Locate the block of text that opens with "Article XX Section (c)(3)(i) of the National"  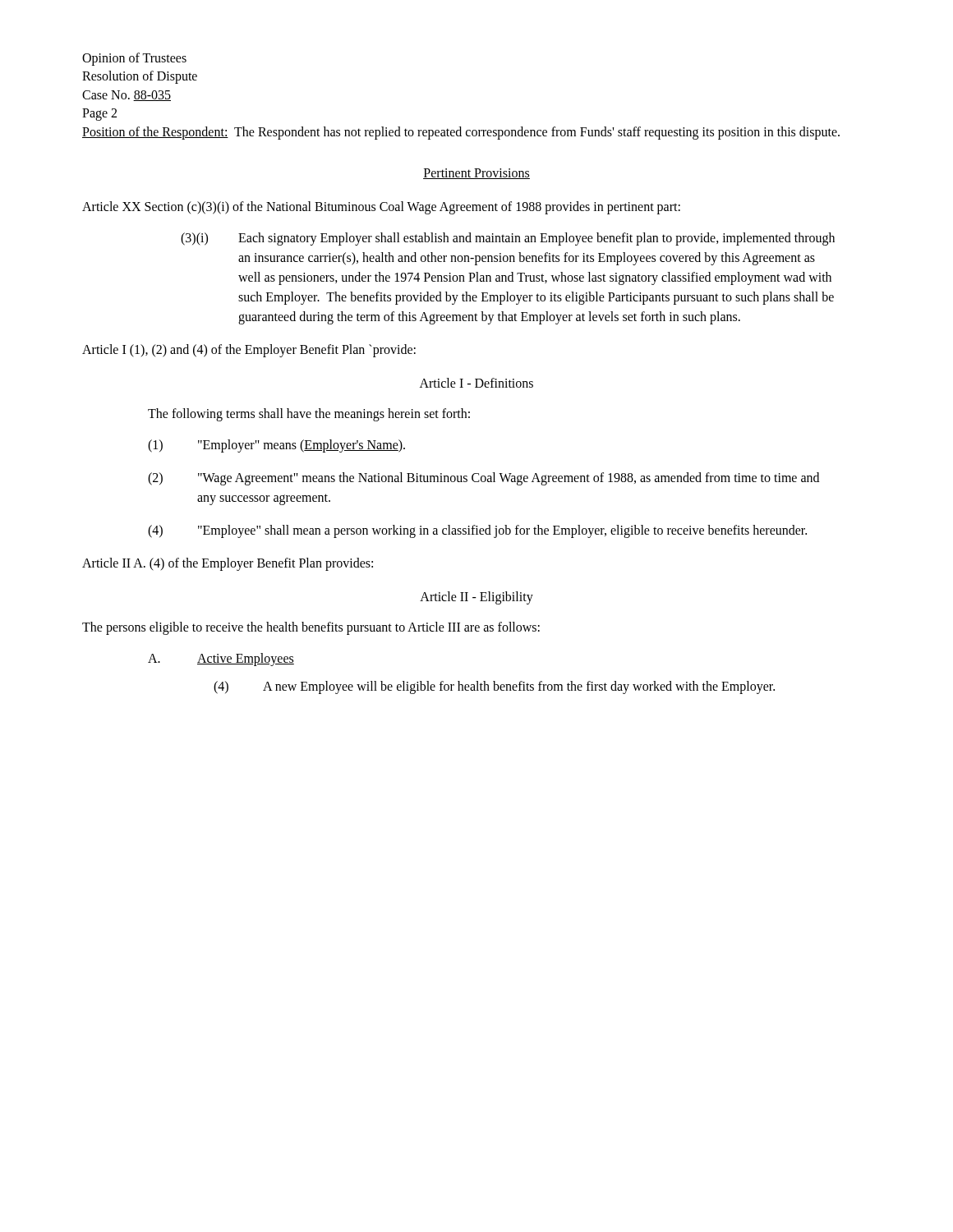coord(382,207)
